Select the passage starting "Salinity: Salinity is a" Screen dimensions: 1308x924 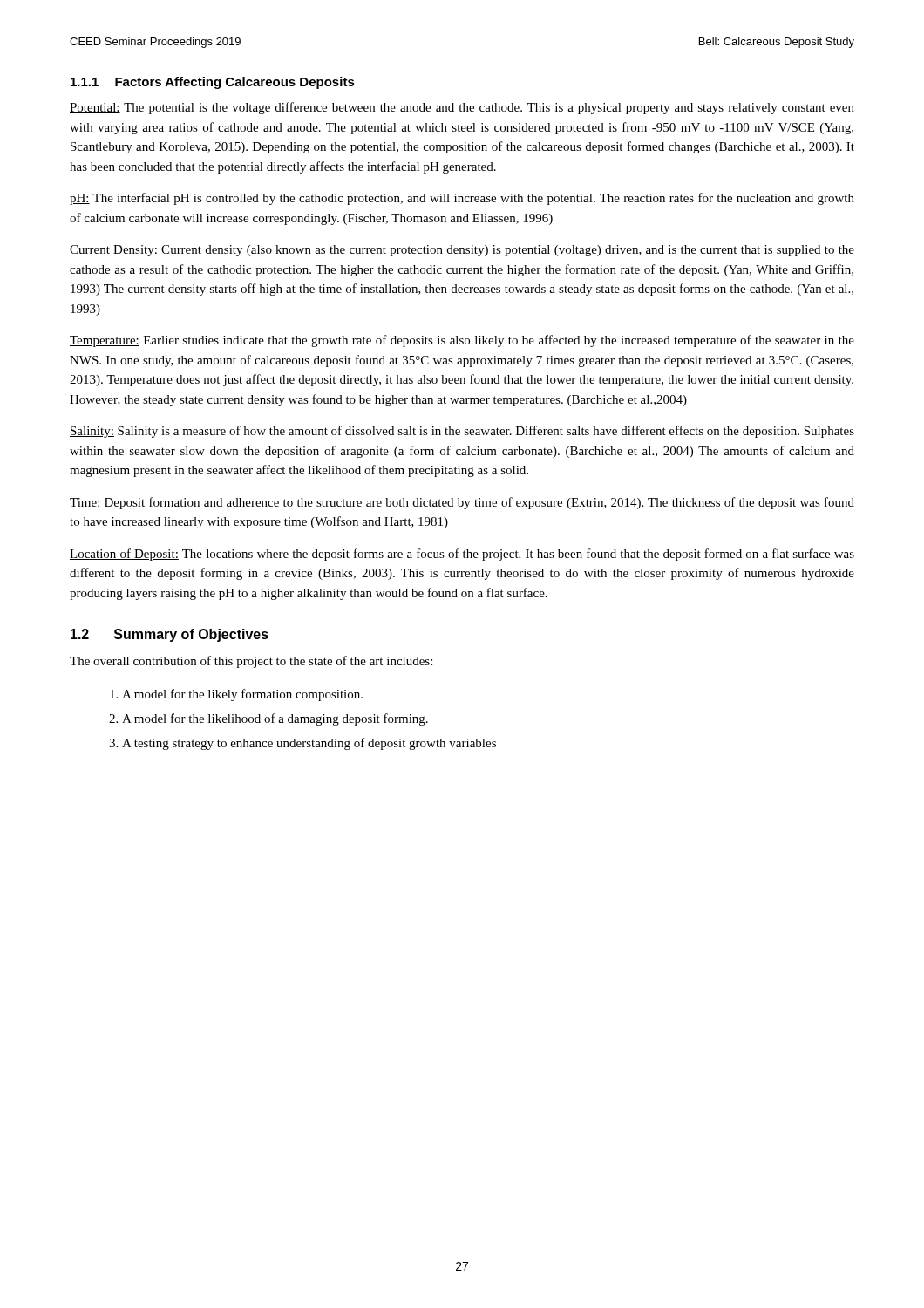click(462, 451)
